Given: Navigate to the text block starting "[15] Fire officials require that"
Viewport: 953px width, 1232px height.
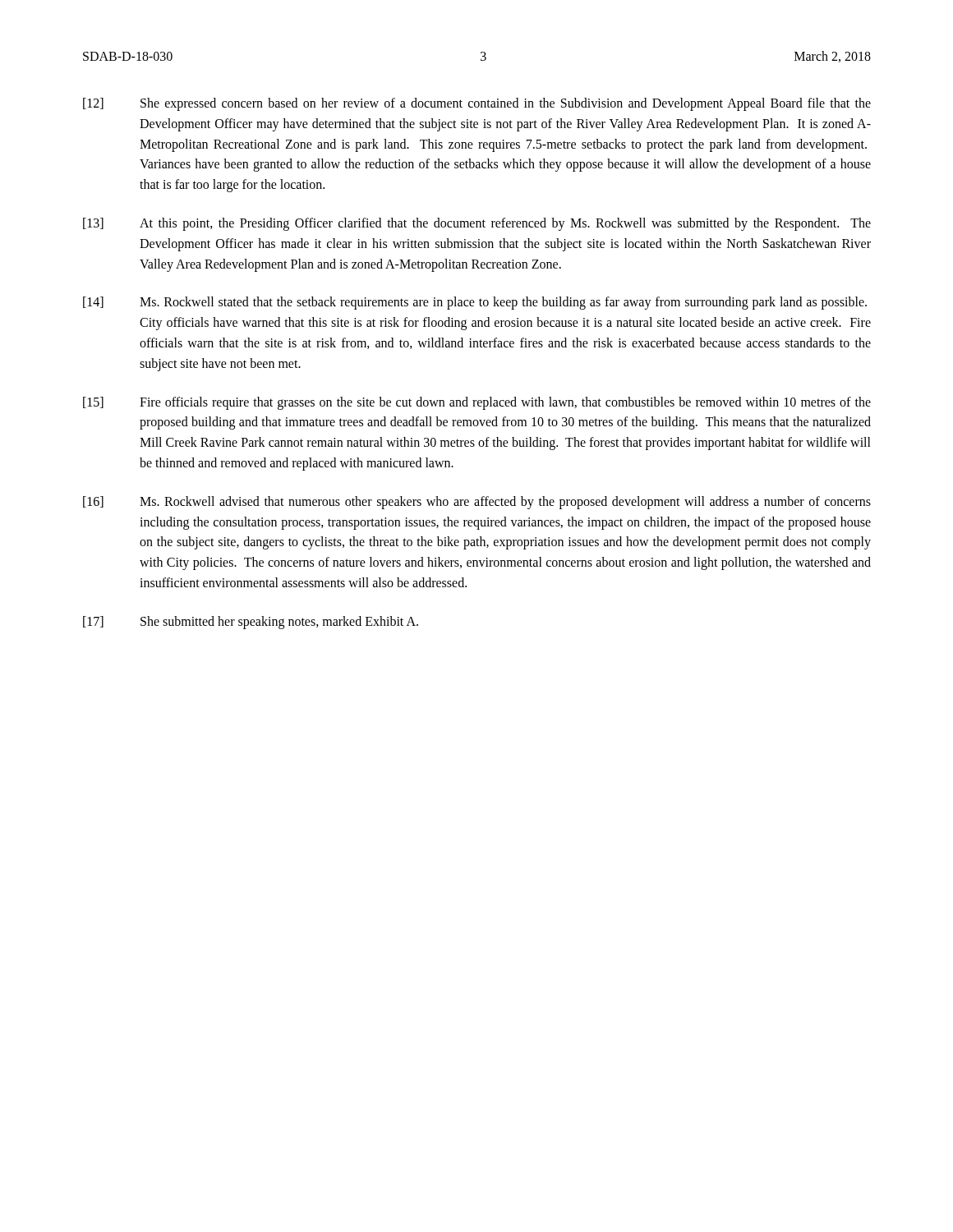Looking at the screenshot, I should click(x=476, y=433).
